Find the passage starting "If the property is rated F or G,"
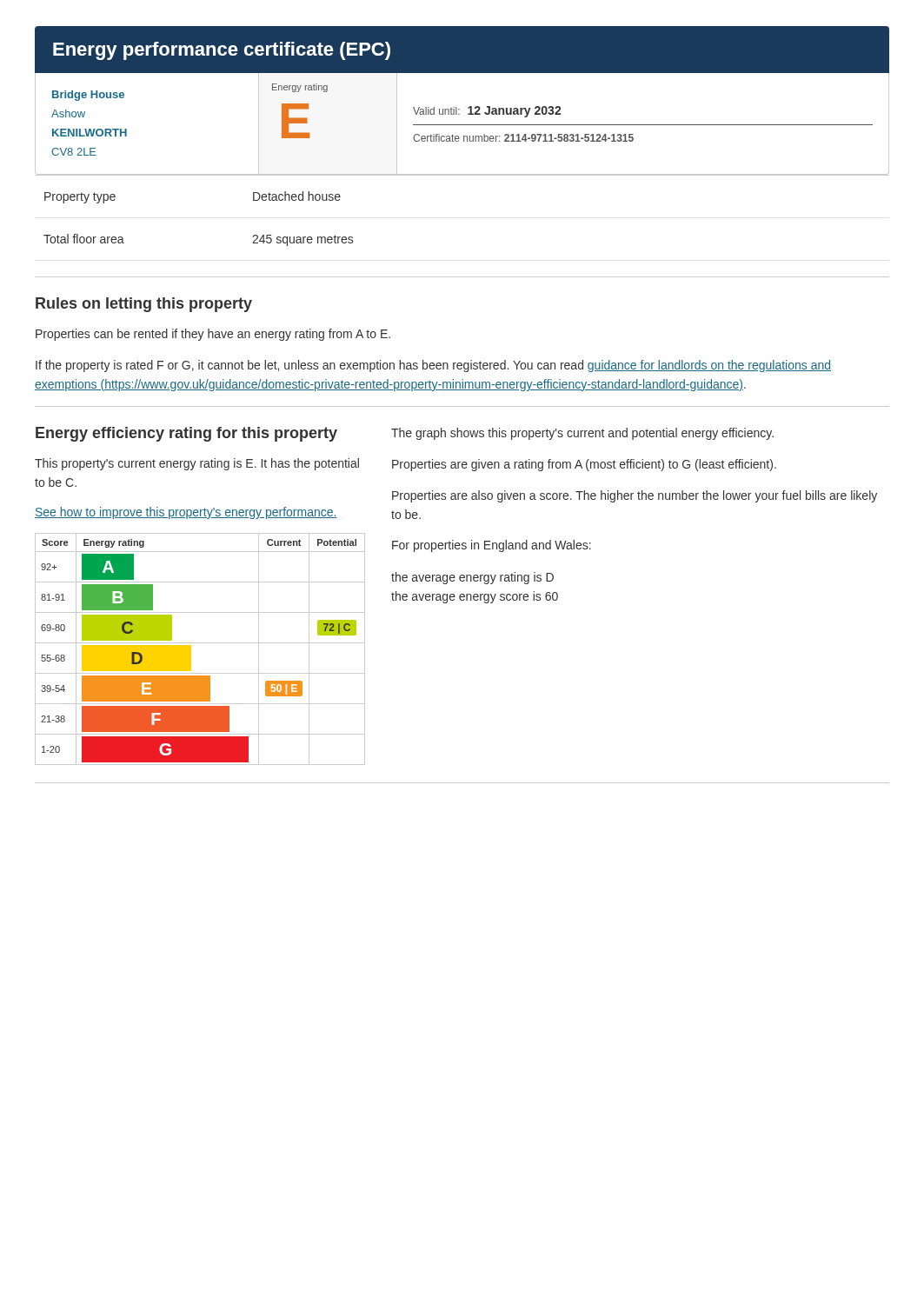This screenshot has width=924, height=1304. (x=433, y=375)
